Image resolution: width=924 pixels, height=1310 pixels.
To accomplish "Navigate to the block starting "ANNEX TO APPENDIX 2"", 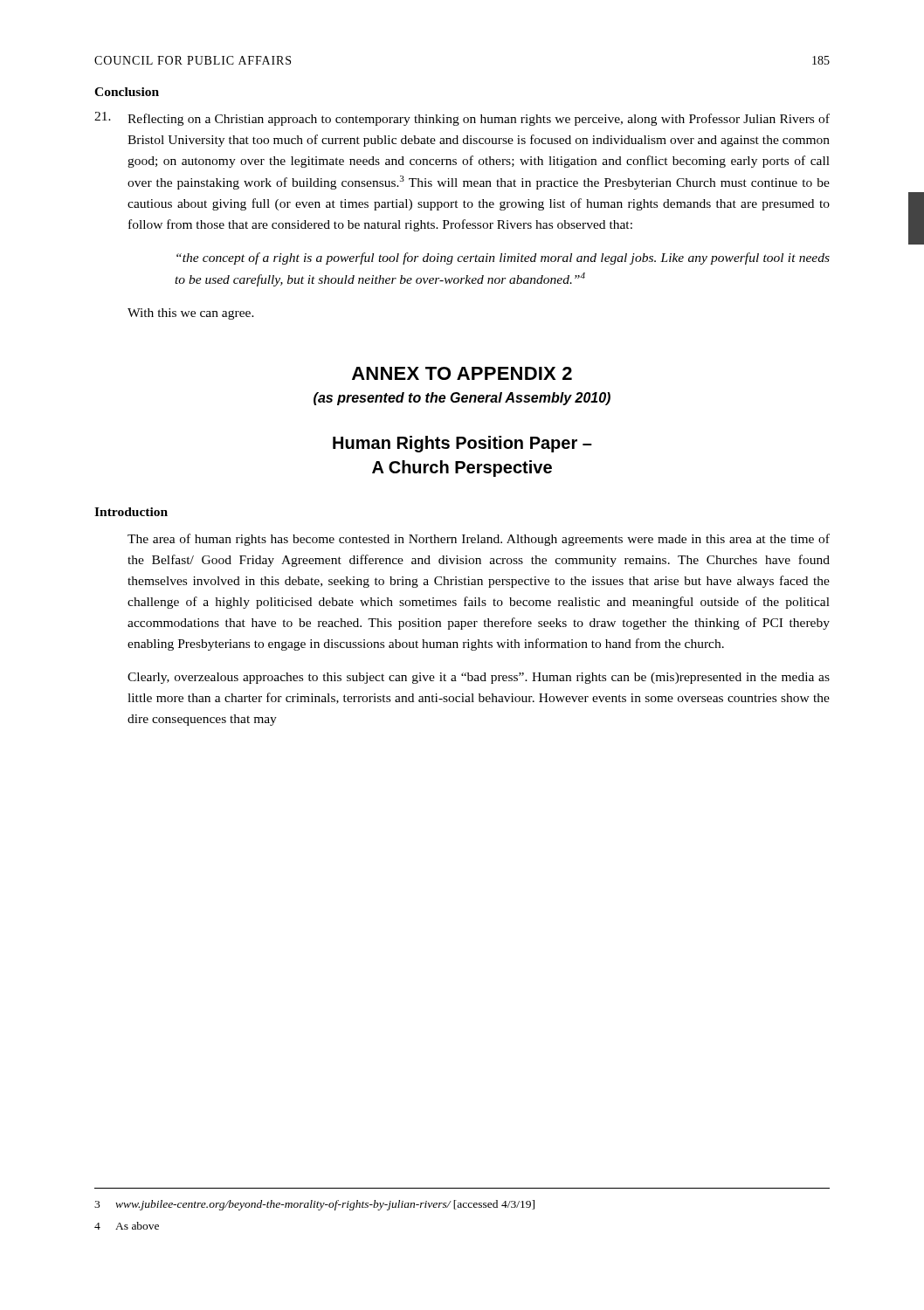I will point(462,384).
